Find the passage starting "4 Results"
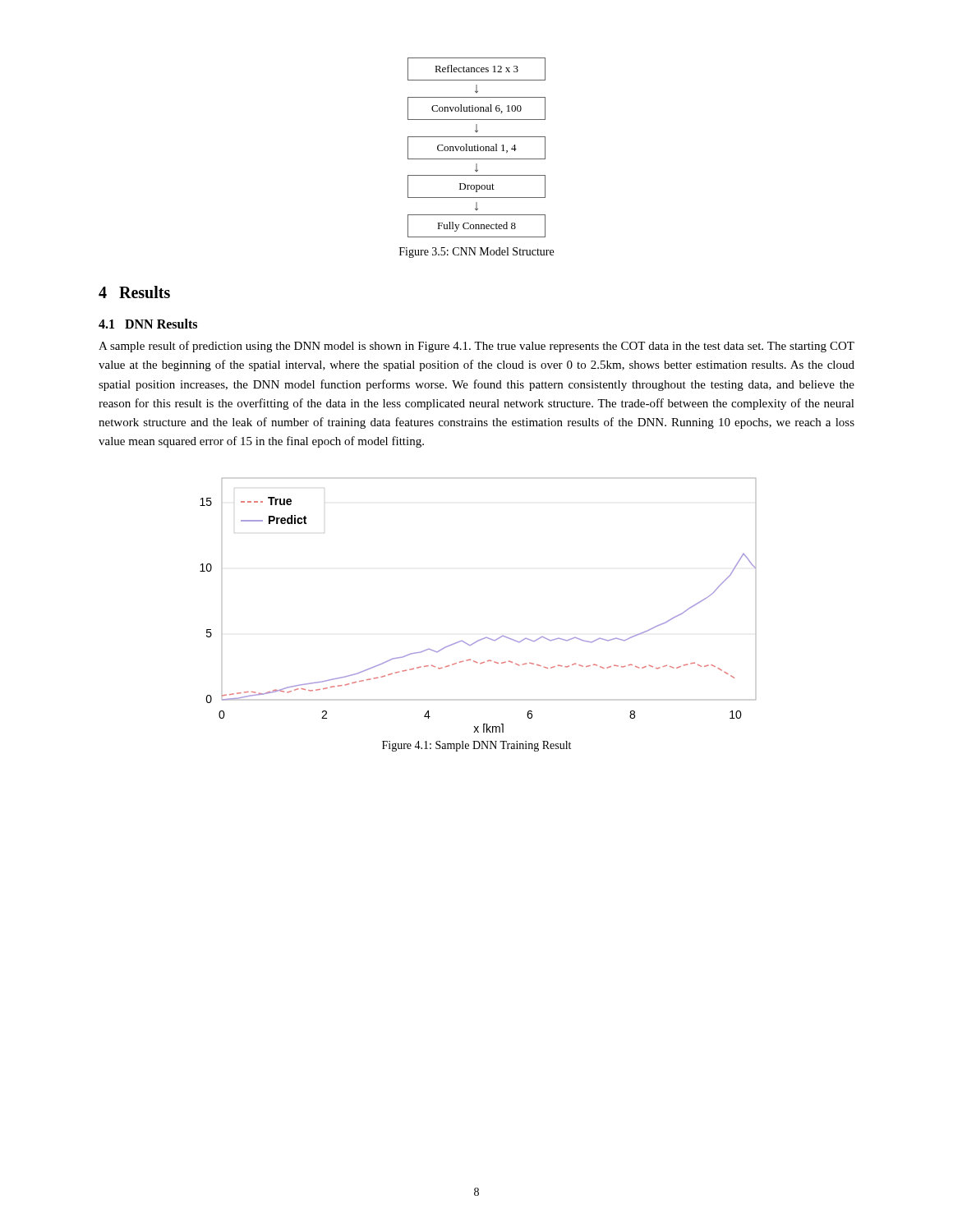The height and width of the screenshot is (1232, 953). 134,292
